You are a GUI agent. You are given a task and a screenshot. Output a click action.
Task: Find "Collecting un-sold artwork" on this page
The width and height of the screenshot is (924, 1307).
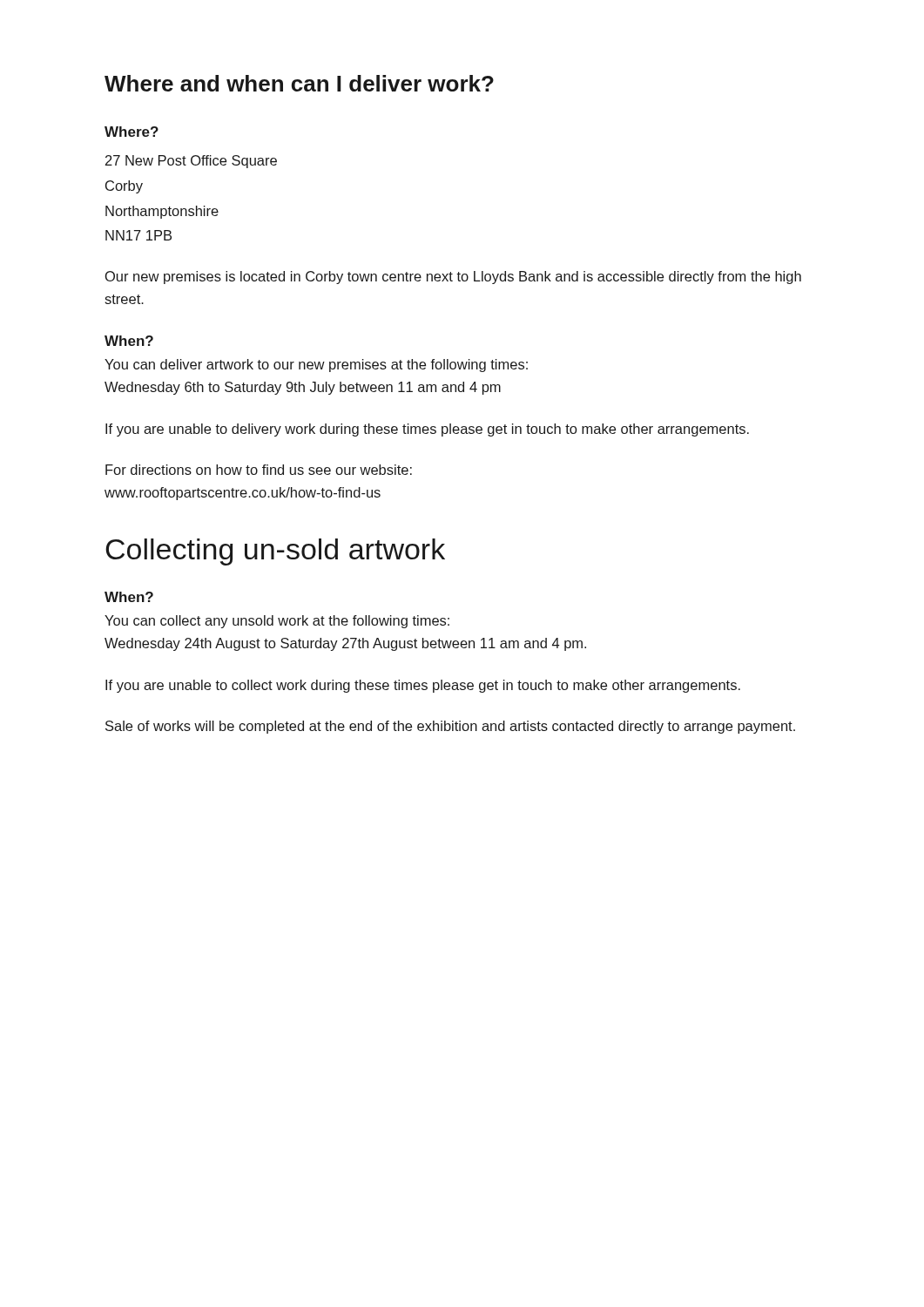(x=275, y=549)
